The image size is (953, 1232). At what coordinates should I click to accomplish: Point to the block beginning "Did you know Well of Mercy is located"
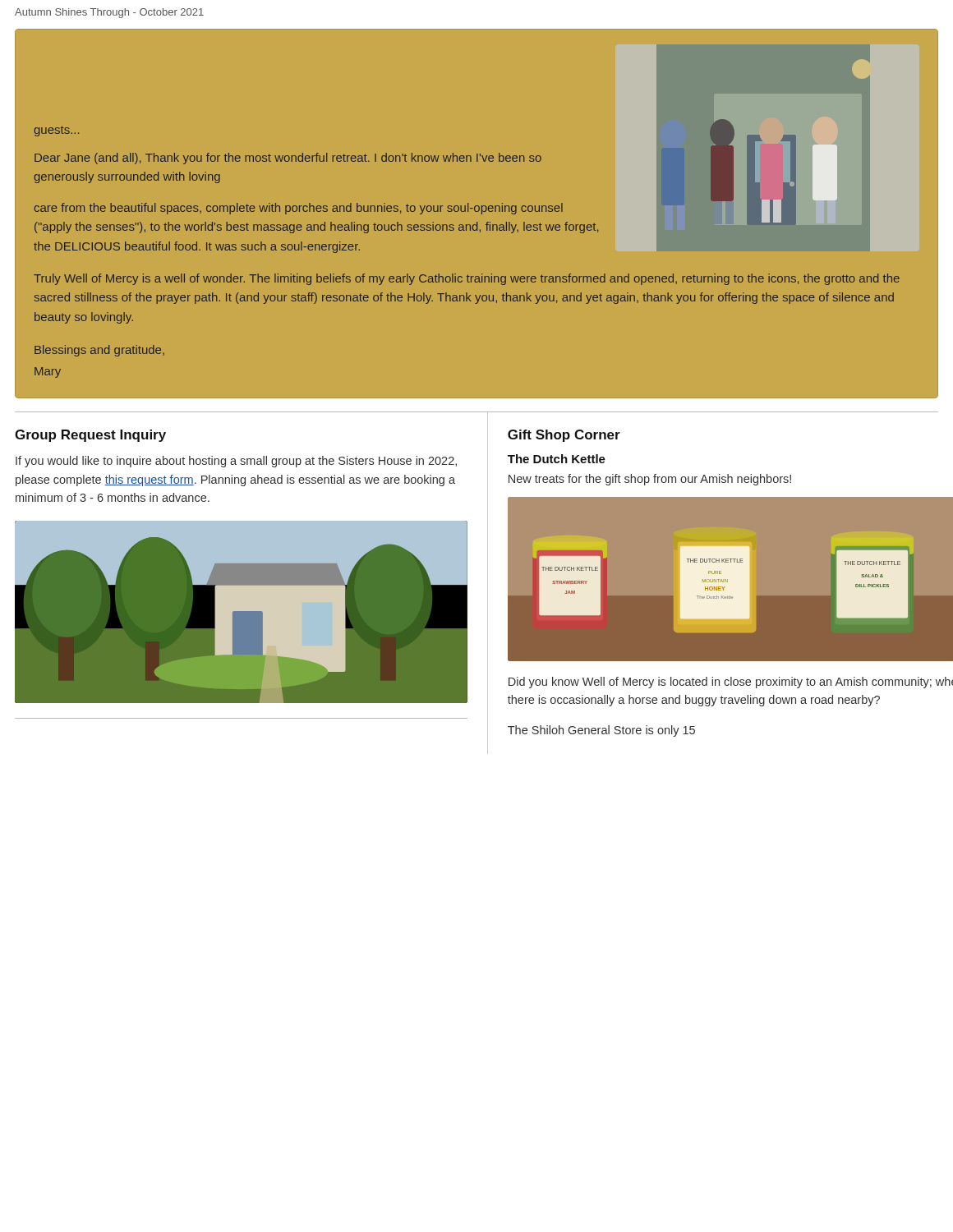[x=730, y=691]
